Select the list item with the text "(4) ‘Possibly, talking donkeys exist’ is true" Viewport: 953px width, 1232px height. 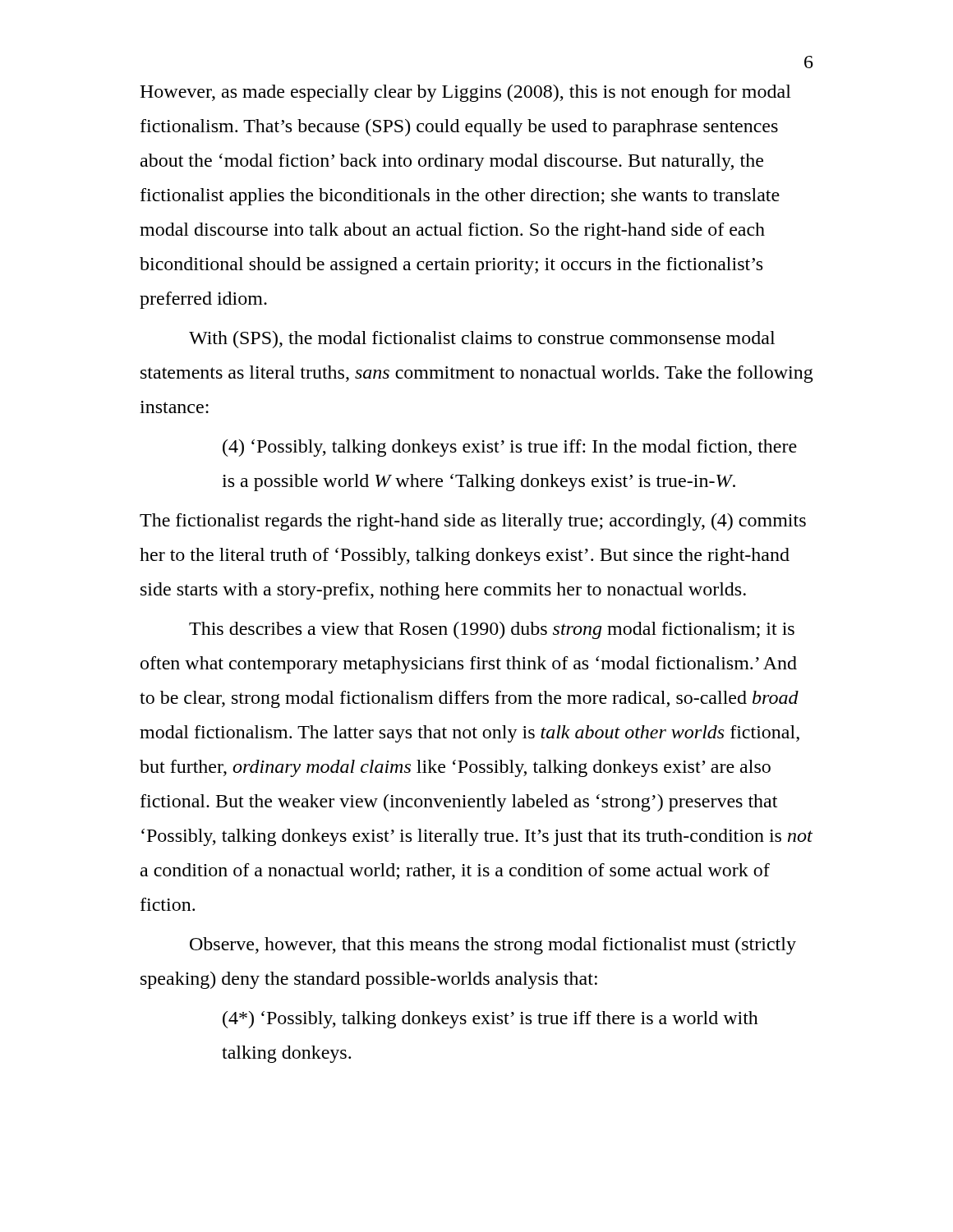point(509,463)
